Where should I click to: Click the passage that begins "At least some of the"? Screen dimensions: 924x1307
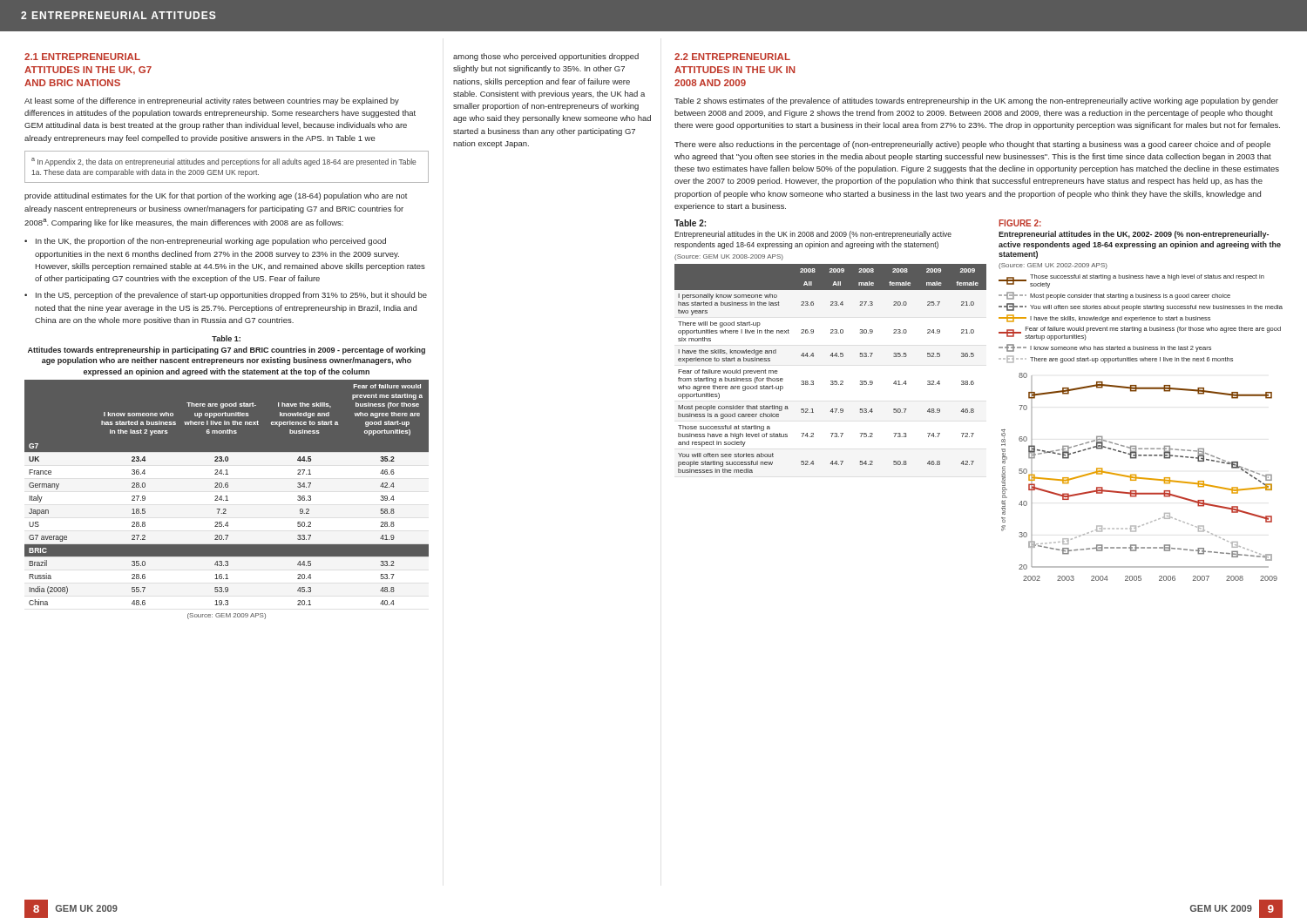220,119
